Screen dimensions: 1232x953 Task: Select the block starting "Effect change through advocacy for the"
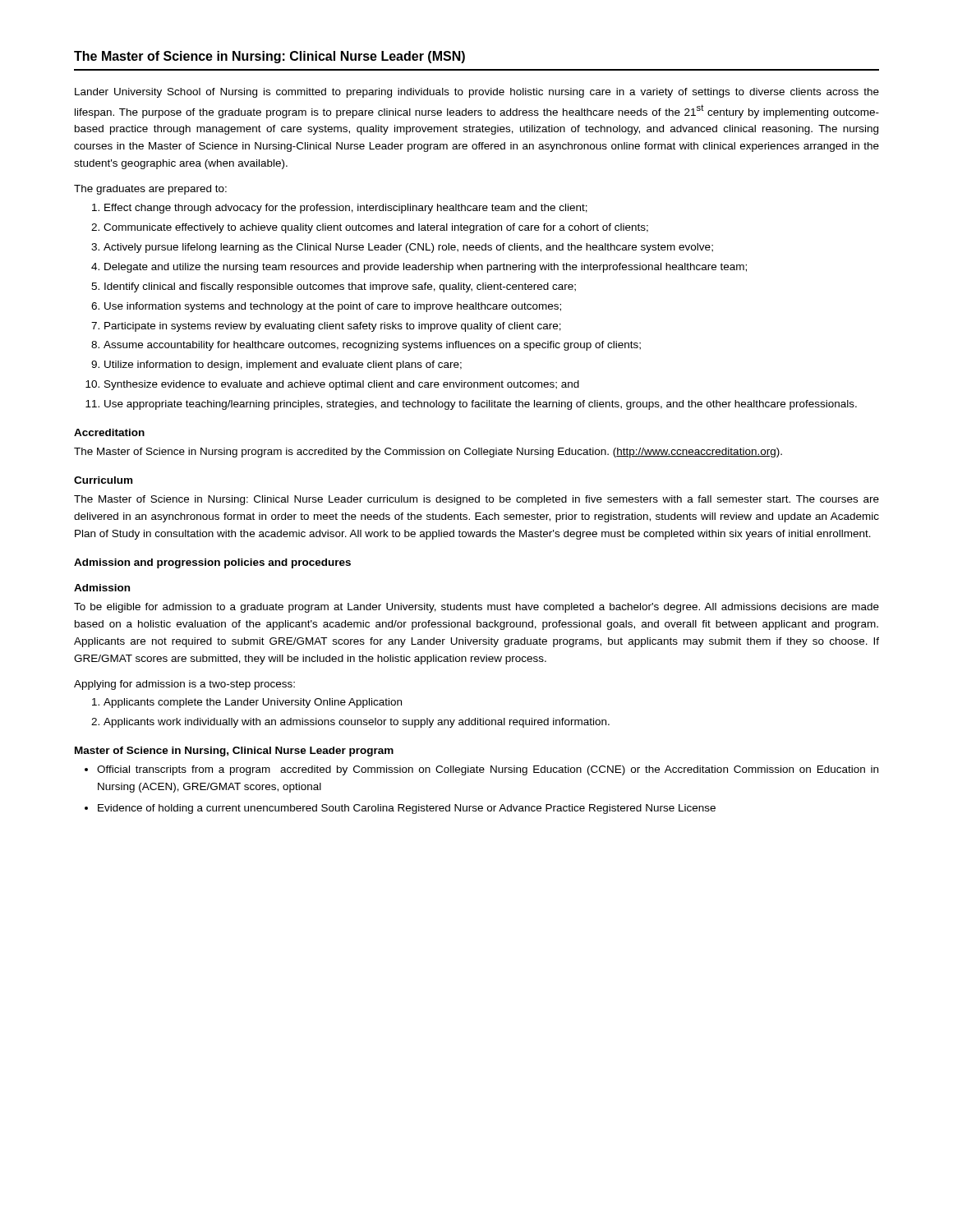coord(346,207)
